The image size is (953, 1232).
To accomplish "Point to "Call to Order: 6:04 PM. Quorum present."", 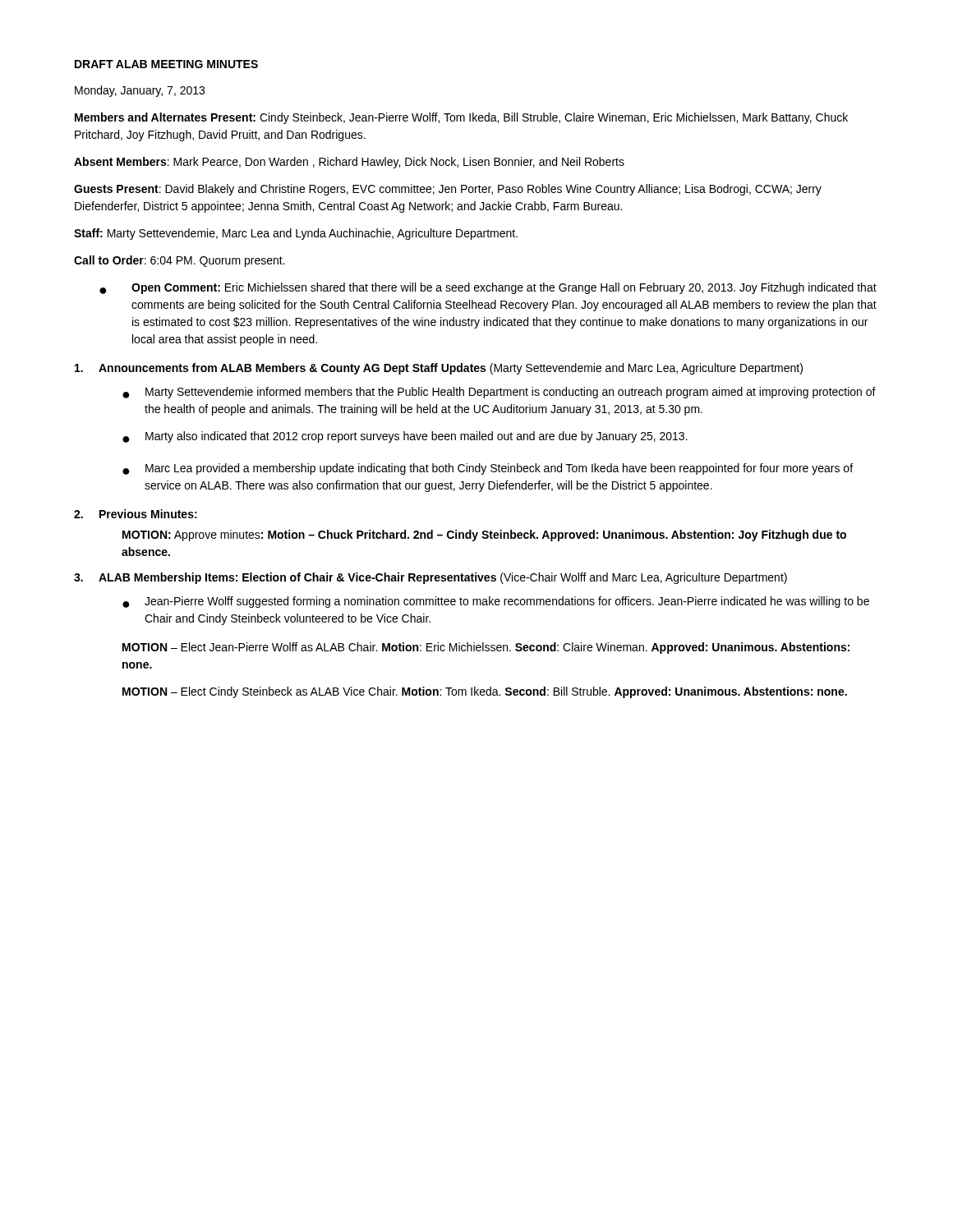I will point(180,260).
